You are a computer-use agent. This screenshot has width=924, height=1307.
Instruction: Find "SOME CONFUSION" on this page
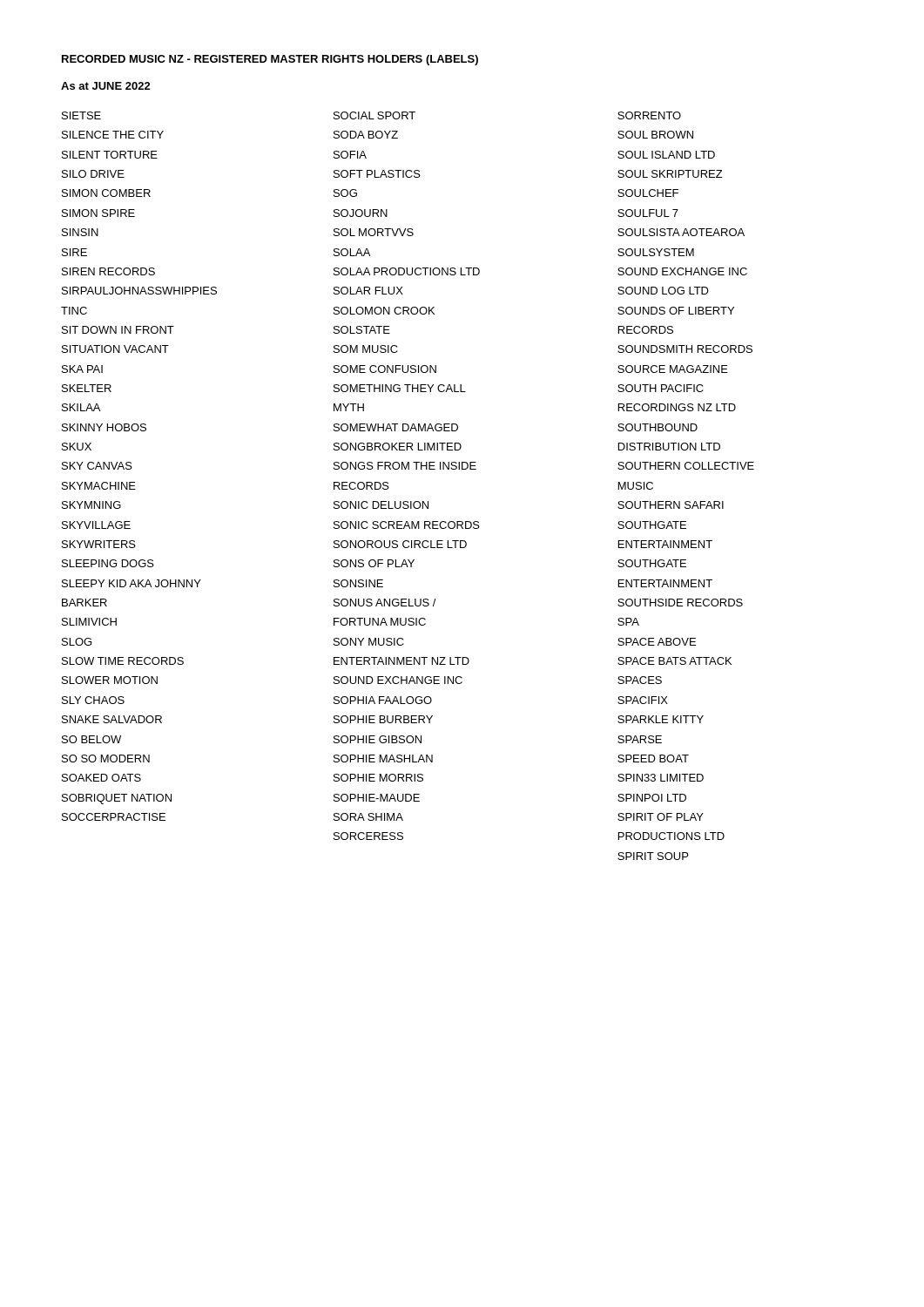point(385,369)
